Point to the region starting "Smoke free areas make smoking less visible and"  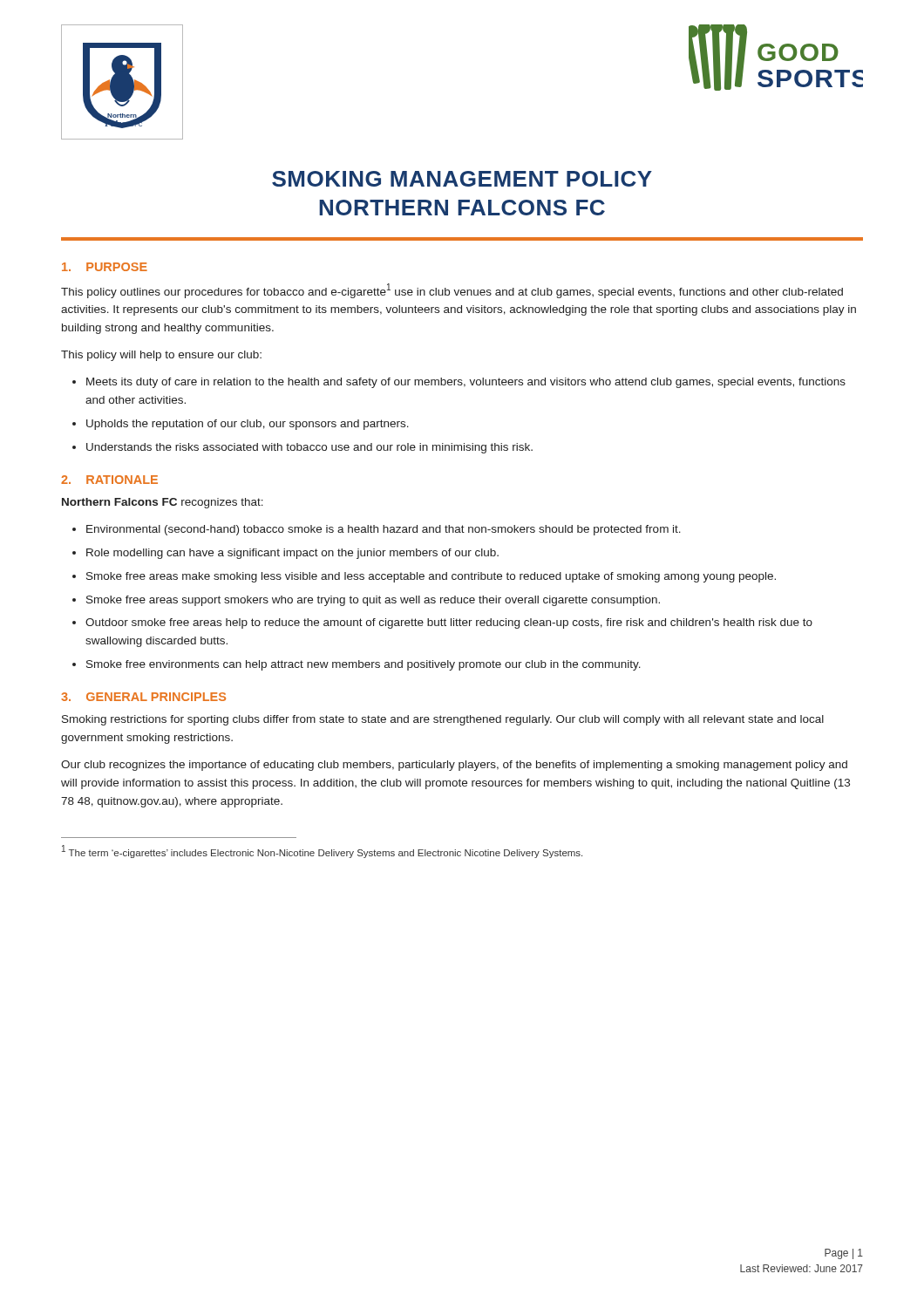[x=431, y=576]
